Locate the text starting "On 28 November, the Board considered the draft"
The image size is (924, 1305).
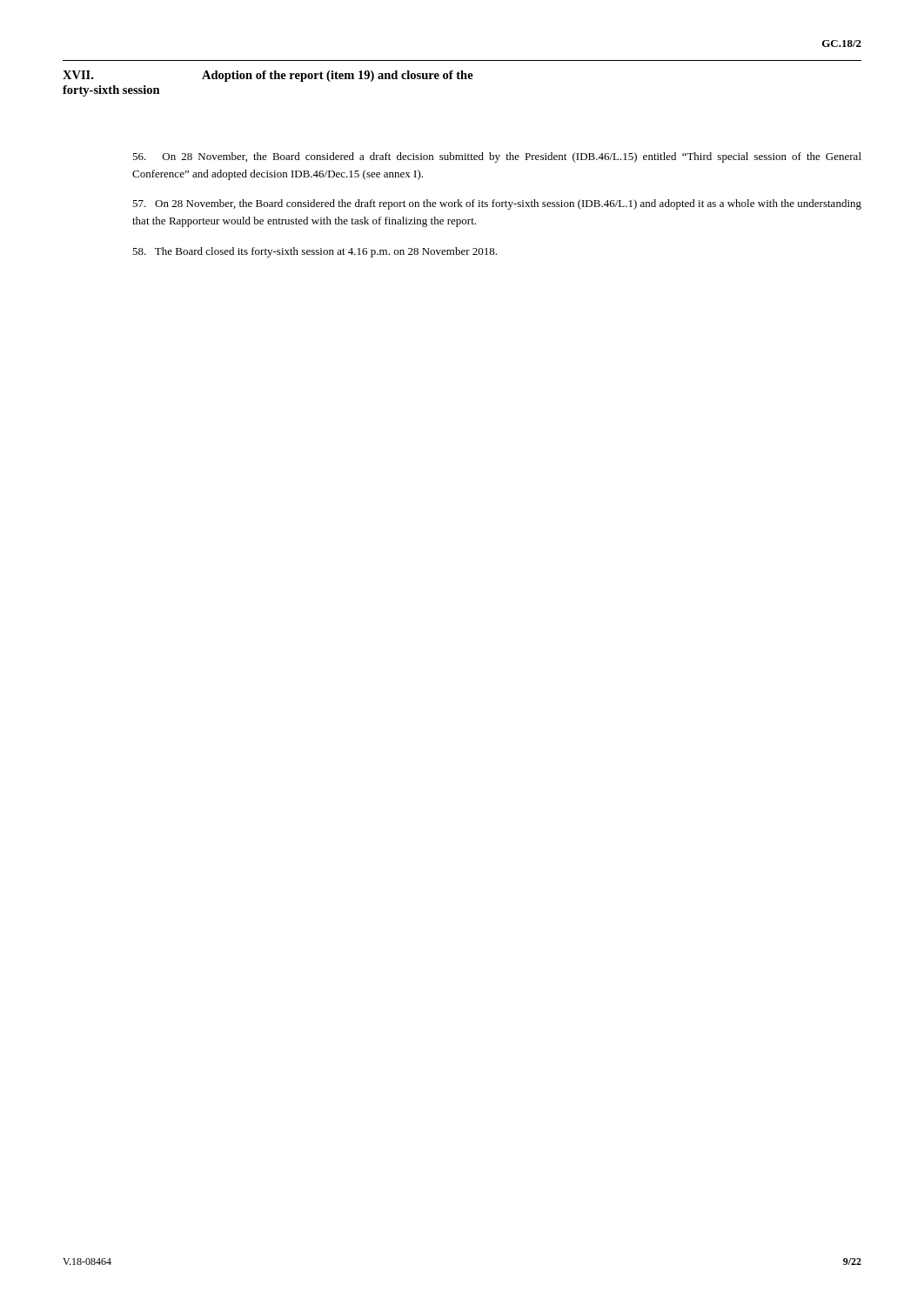coord(497,212)
